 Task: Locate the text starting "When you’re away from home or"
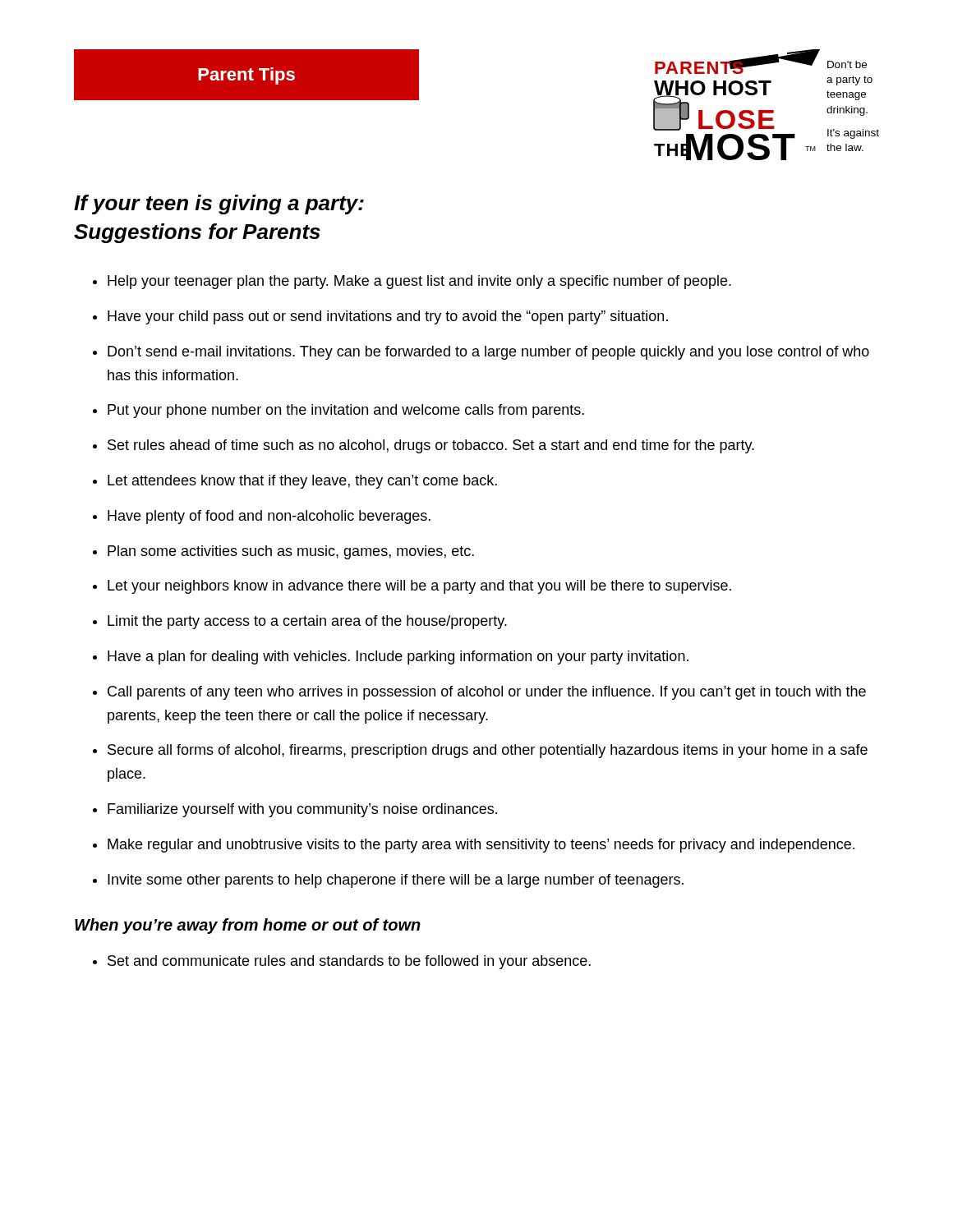pos(247,925)
